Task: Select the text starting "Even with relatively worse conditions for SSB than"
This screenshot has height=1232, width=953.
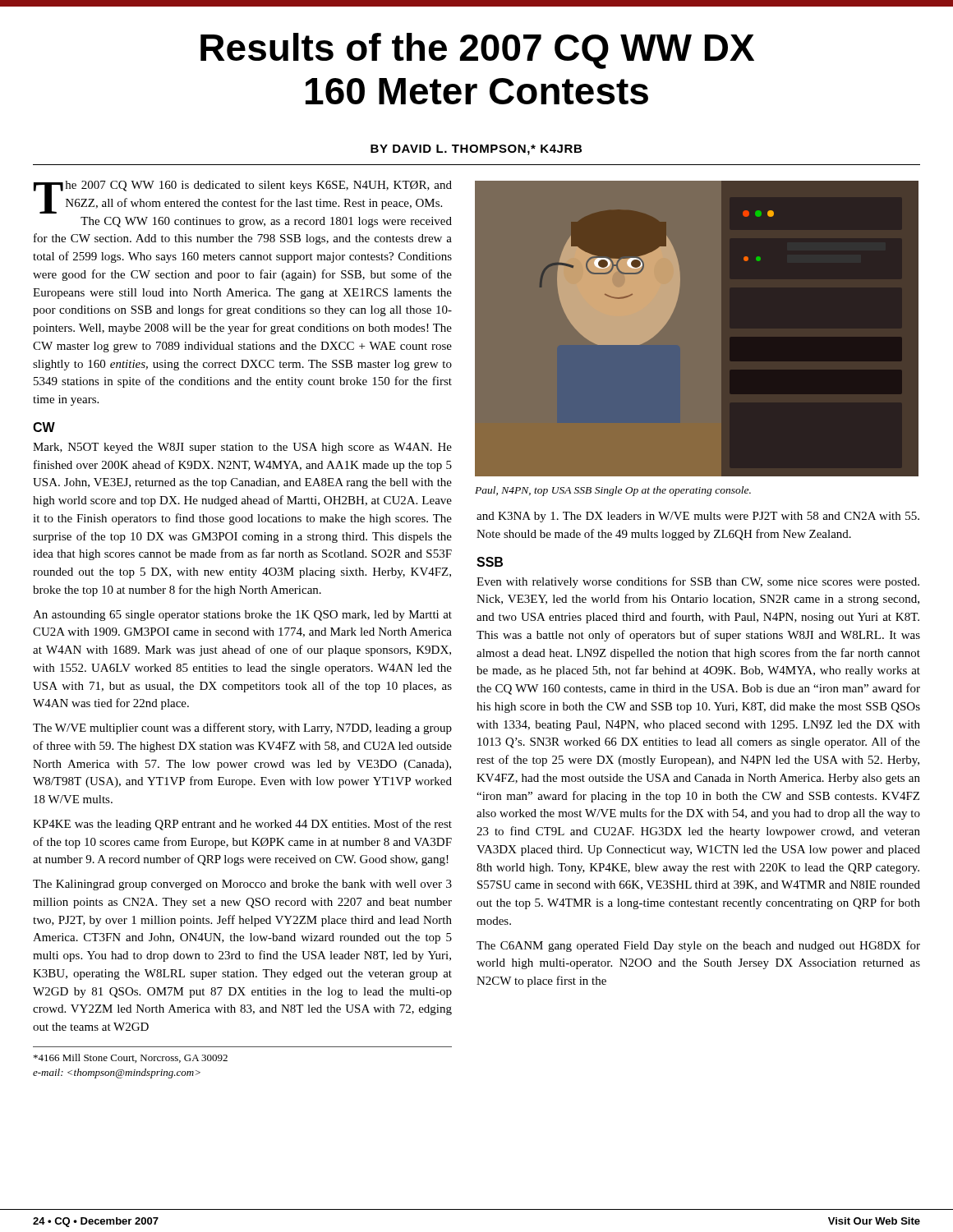Action: click(x=698, y=751)
